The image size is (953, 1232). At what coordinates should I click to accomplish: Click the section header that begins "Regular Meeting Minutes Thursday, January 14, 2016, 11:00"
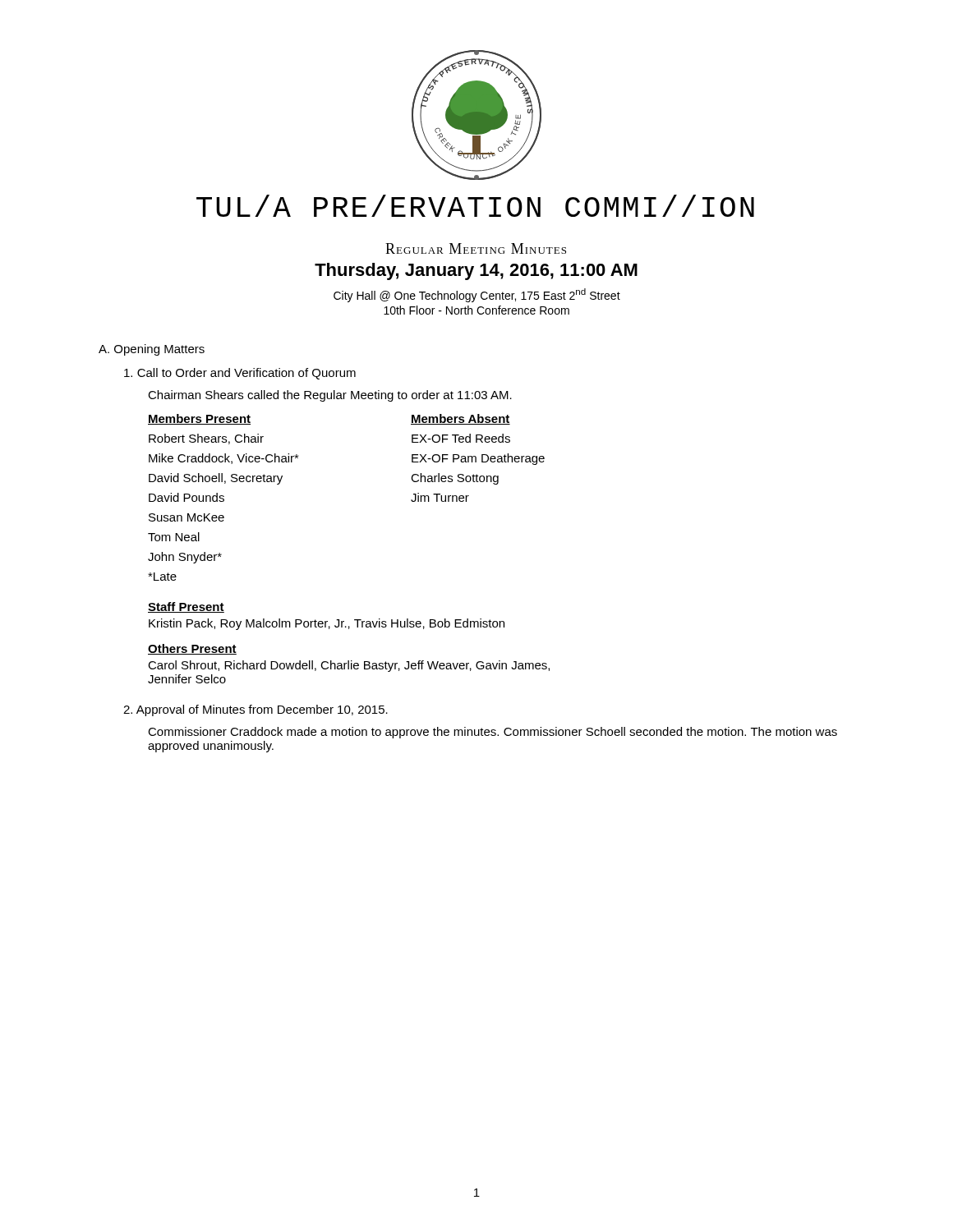[x=476, y=279]
